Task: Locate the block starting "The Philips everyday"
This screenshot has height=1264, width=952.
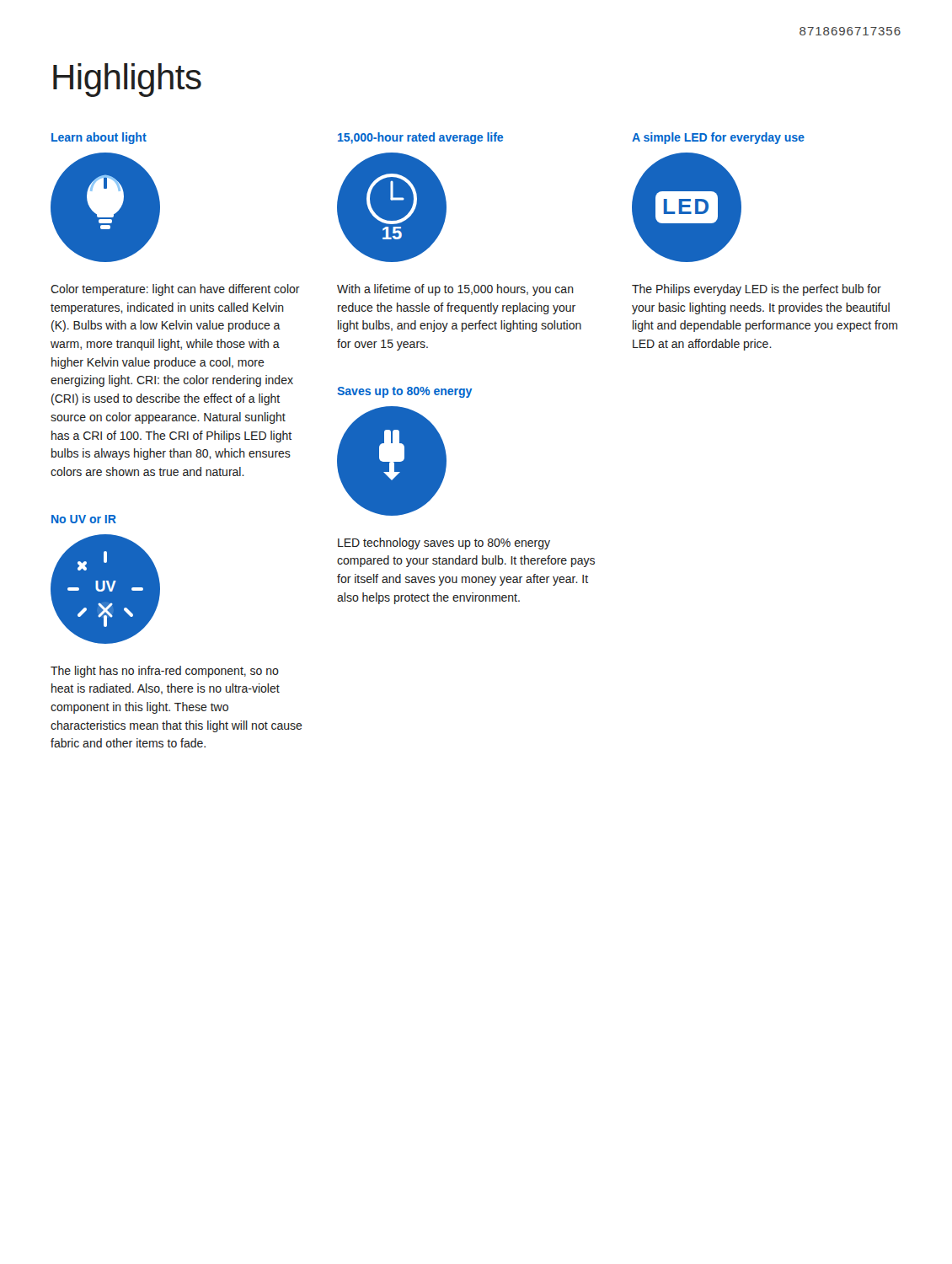Action: click(765, 316)
